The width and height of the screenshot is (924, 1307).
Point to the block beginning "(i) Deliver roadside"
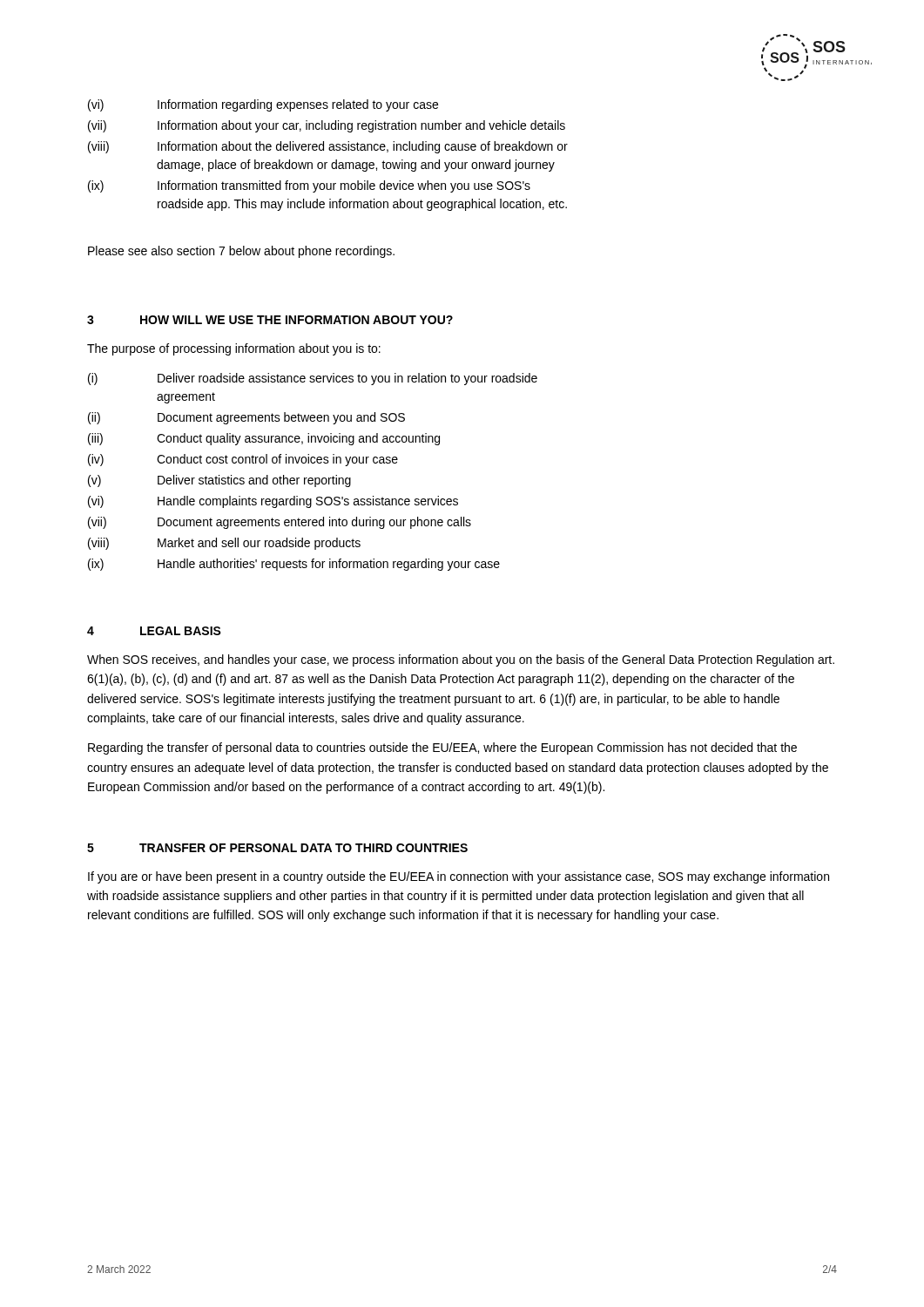[x=462, y=388]
